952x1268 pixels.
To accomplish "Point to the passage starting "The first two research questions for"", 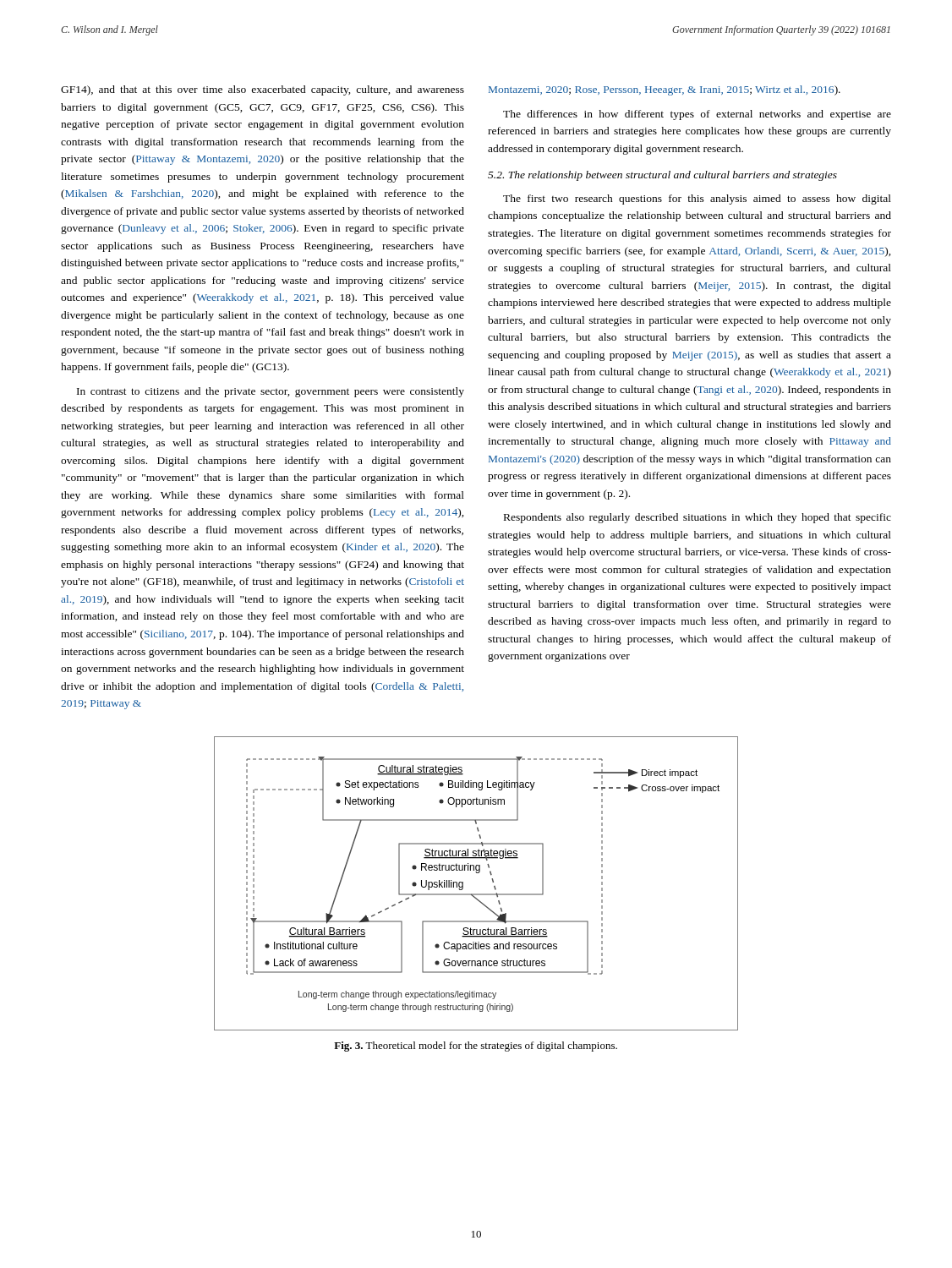I will 689,428.
